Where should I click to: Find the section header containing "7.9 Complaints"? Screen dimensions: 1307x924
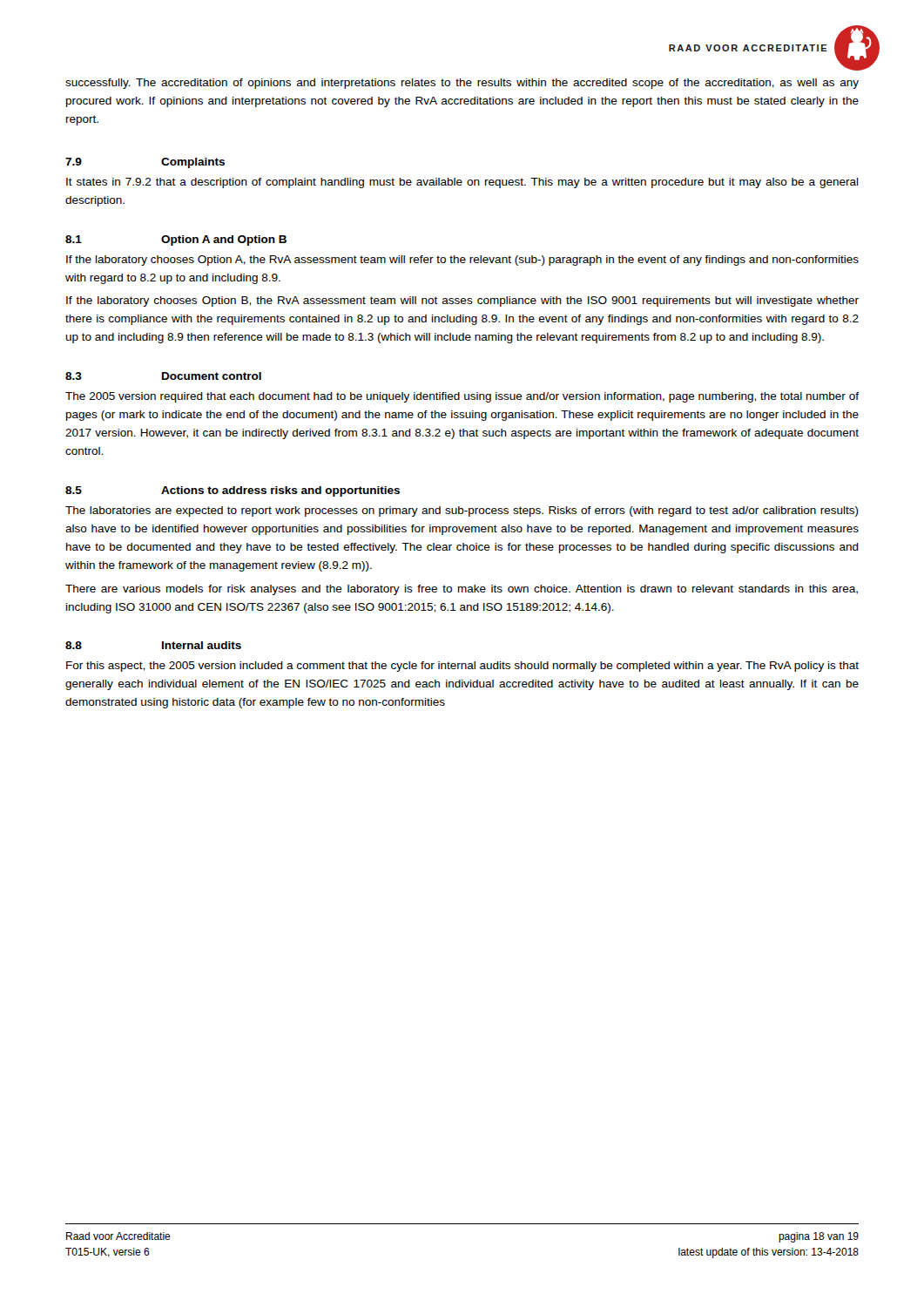[x=77, y=163]
